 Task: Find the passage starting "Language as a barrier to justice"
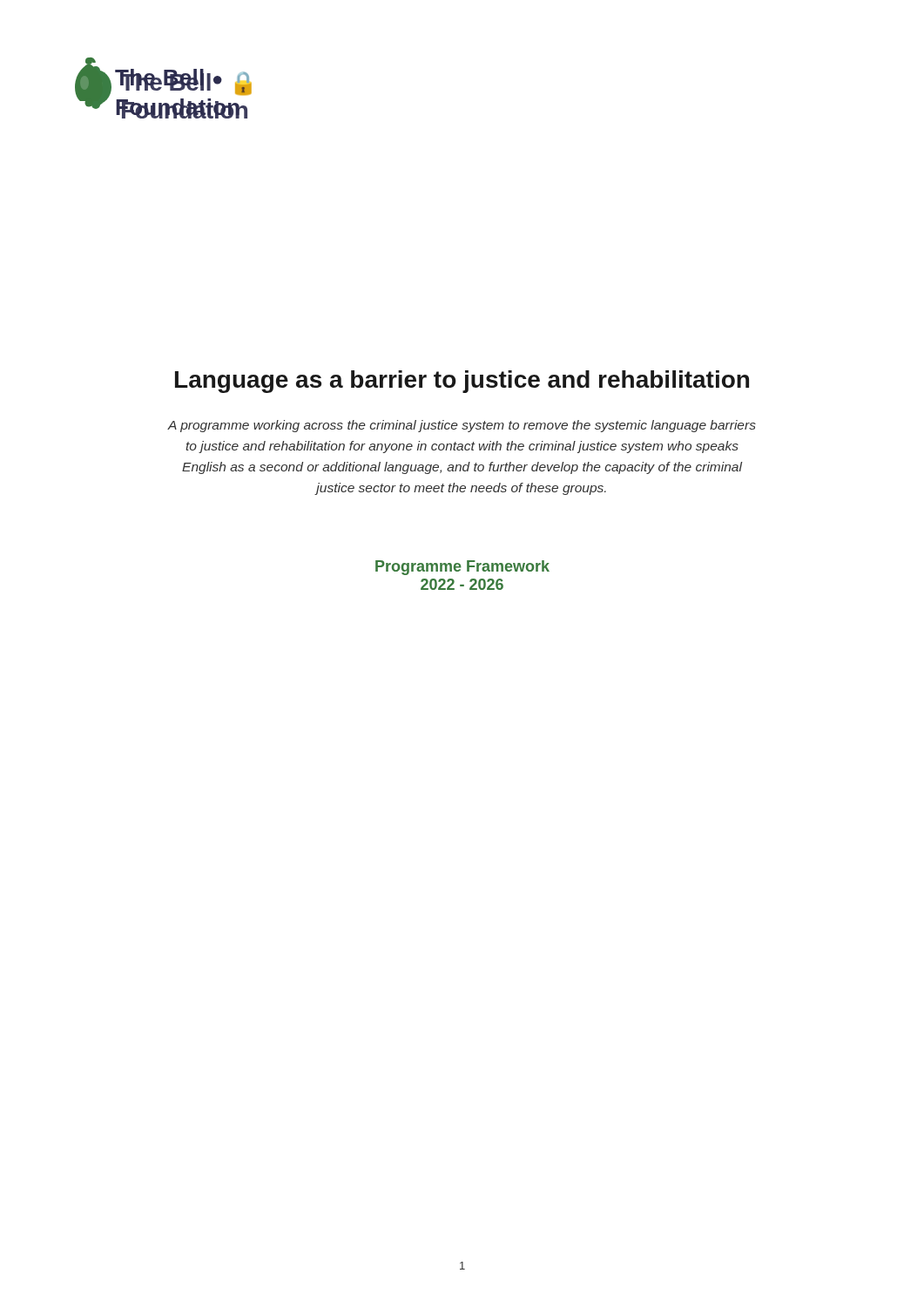(x=462, y=432)
